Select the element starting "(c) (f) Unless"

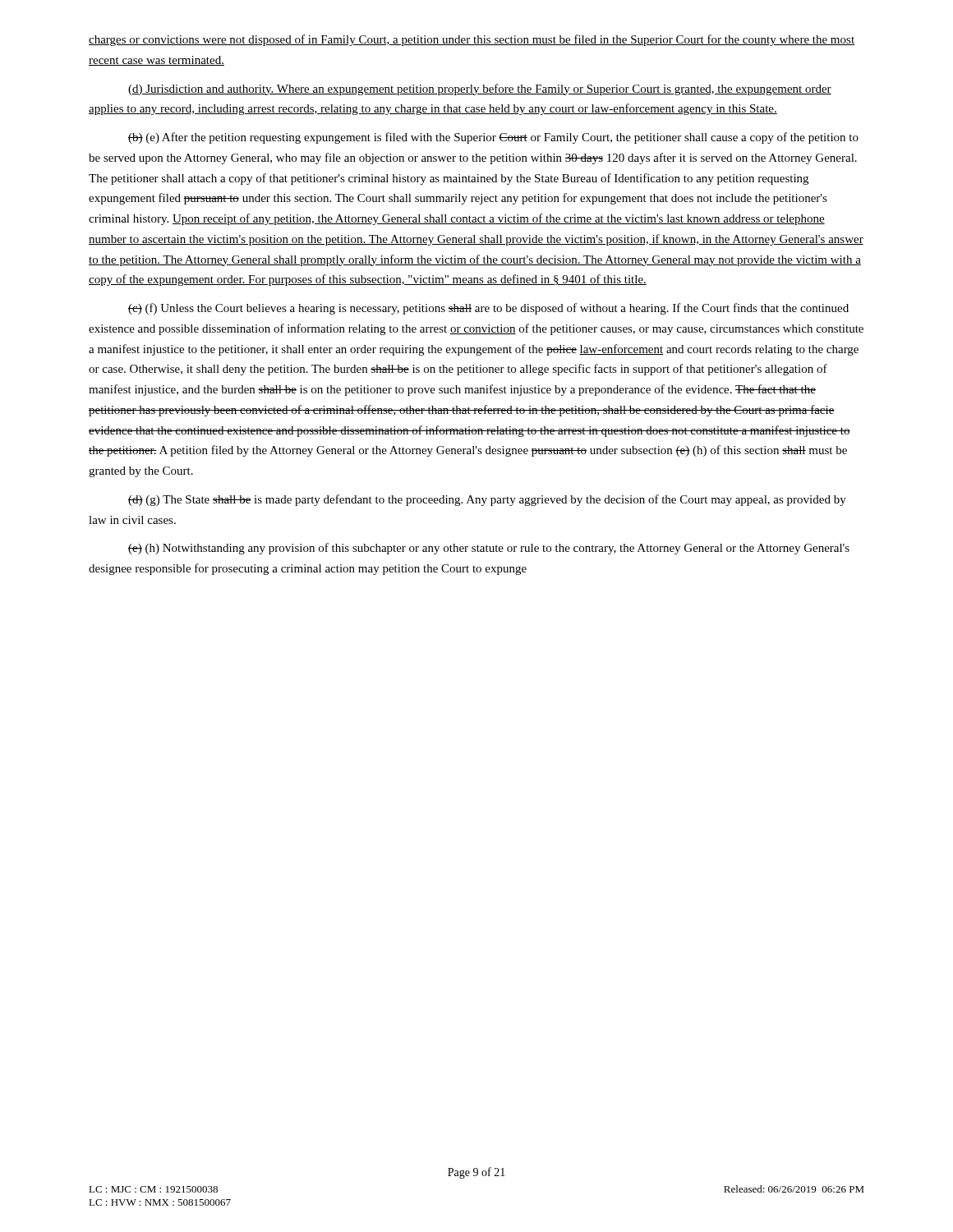(x=476, y=390)
